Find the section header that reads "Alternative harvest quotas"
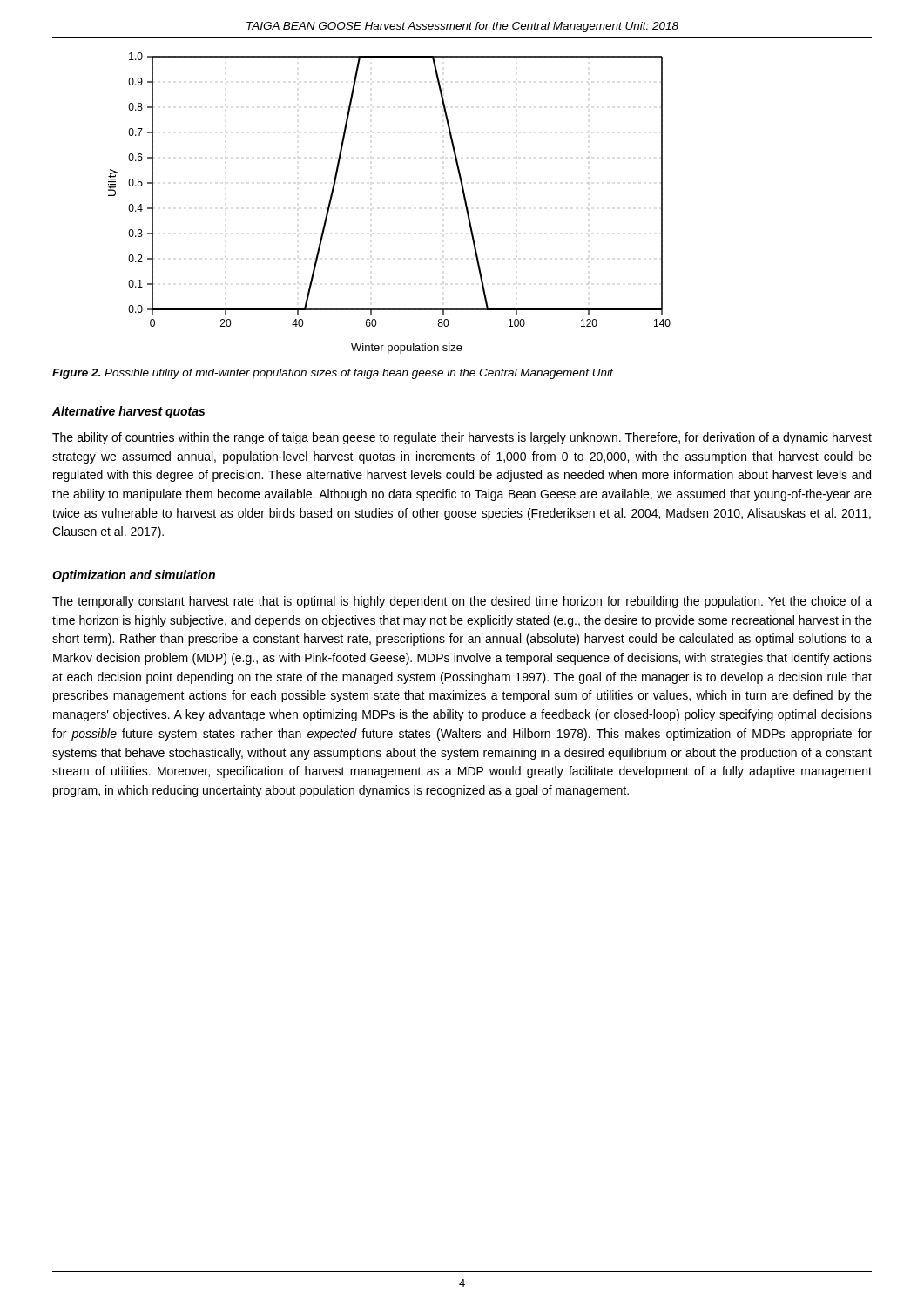Image resolution: width=924 pixels, height=1307 pixels. pyautogui.click(x=129, y=411)
